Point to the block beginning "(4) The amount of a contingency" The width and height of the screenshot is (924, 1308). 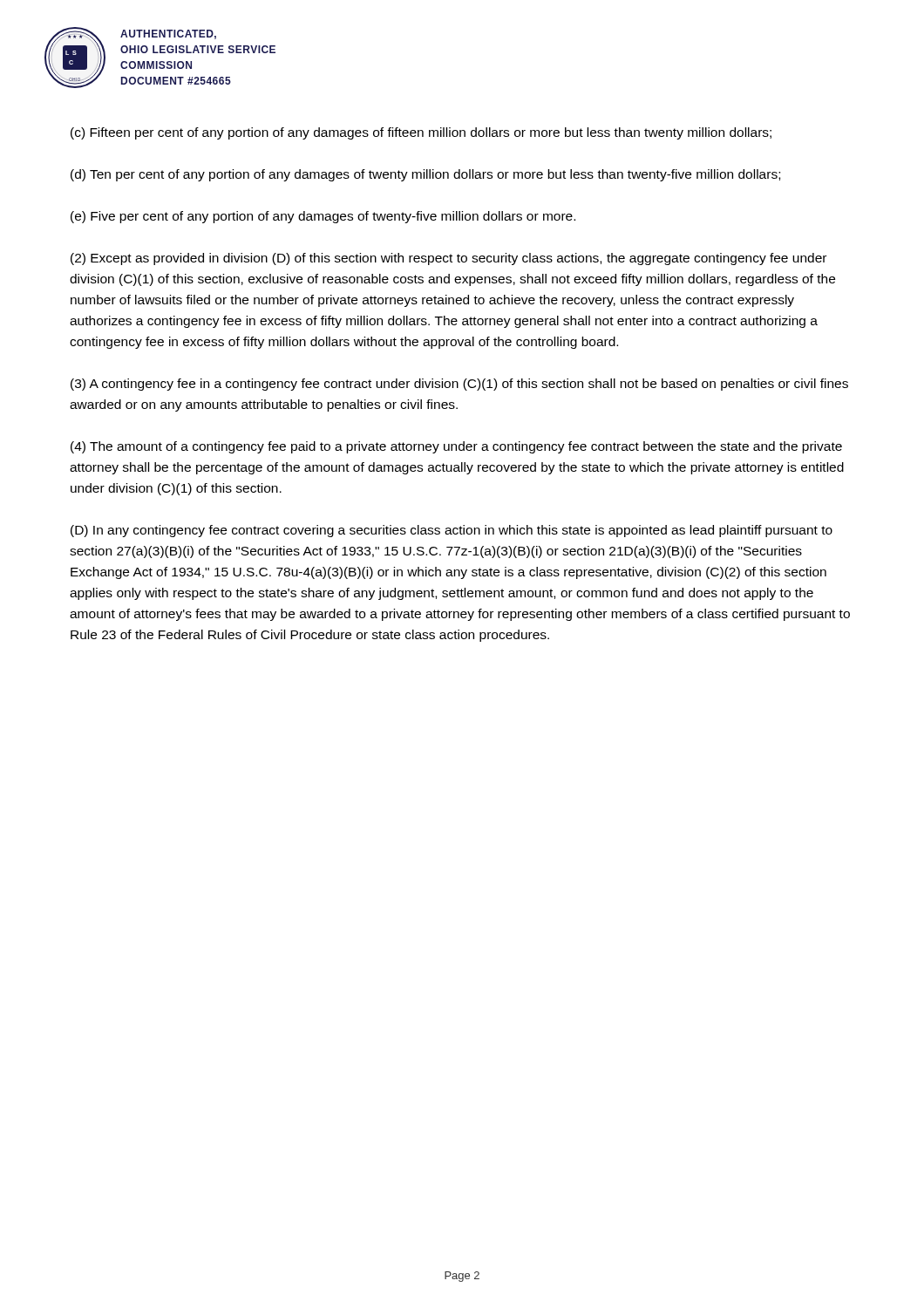pyautogui.click(x=457, y=467)
